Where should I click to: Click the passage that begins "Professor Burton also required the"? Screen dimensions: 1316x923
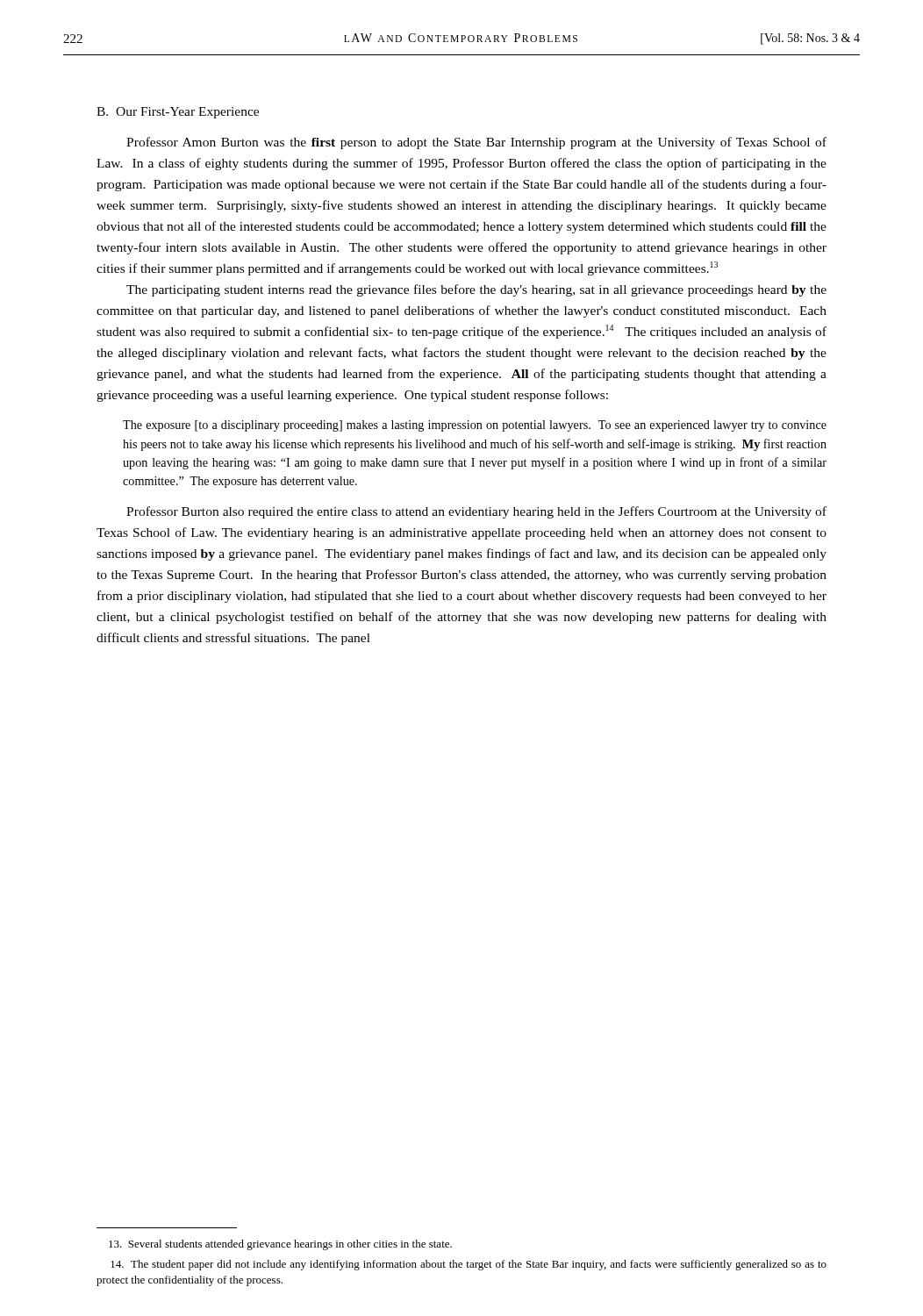pos(462,575)
